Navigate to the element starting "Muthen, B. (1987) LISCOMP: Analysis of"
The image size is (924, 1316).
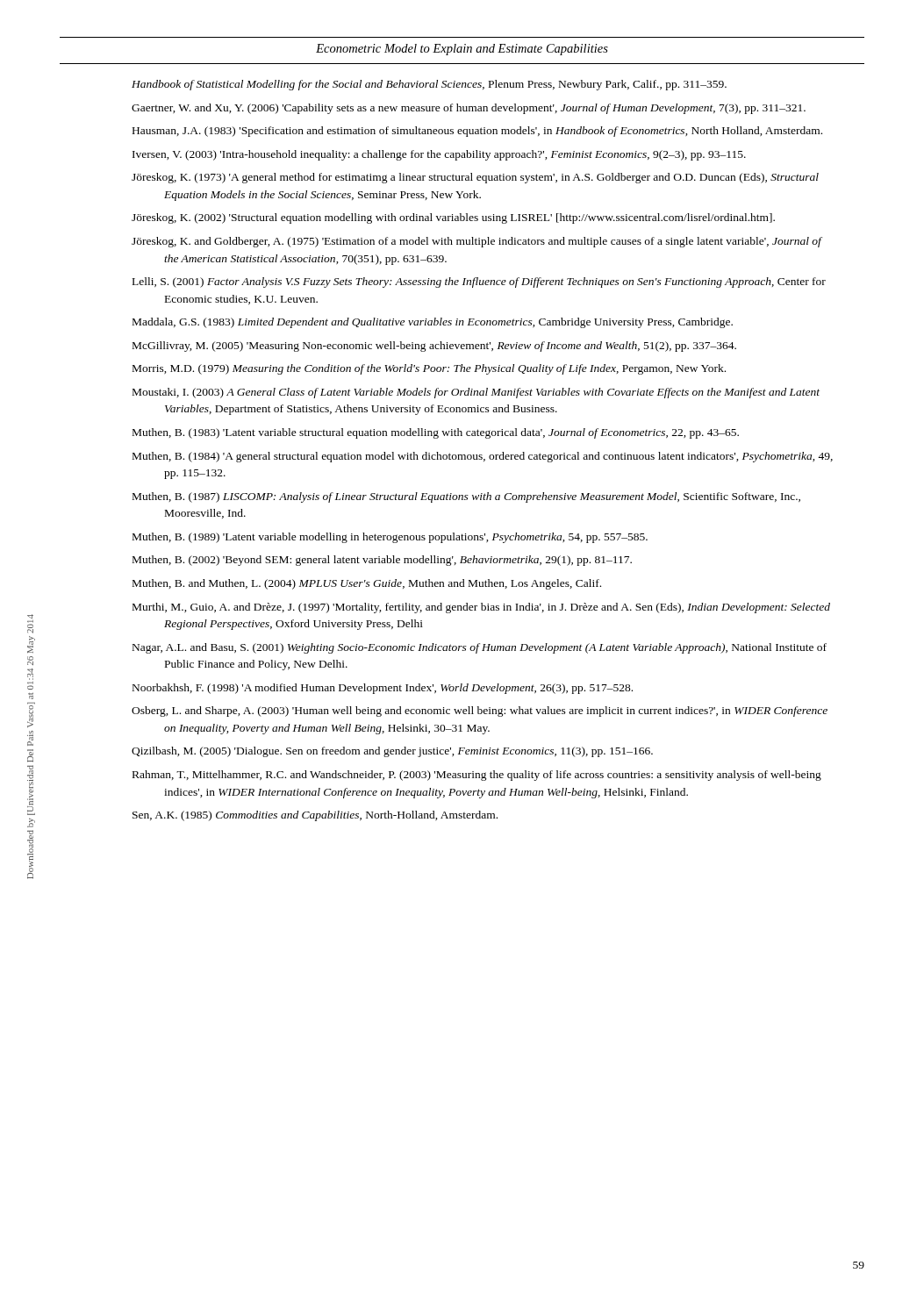[466, 504]
